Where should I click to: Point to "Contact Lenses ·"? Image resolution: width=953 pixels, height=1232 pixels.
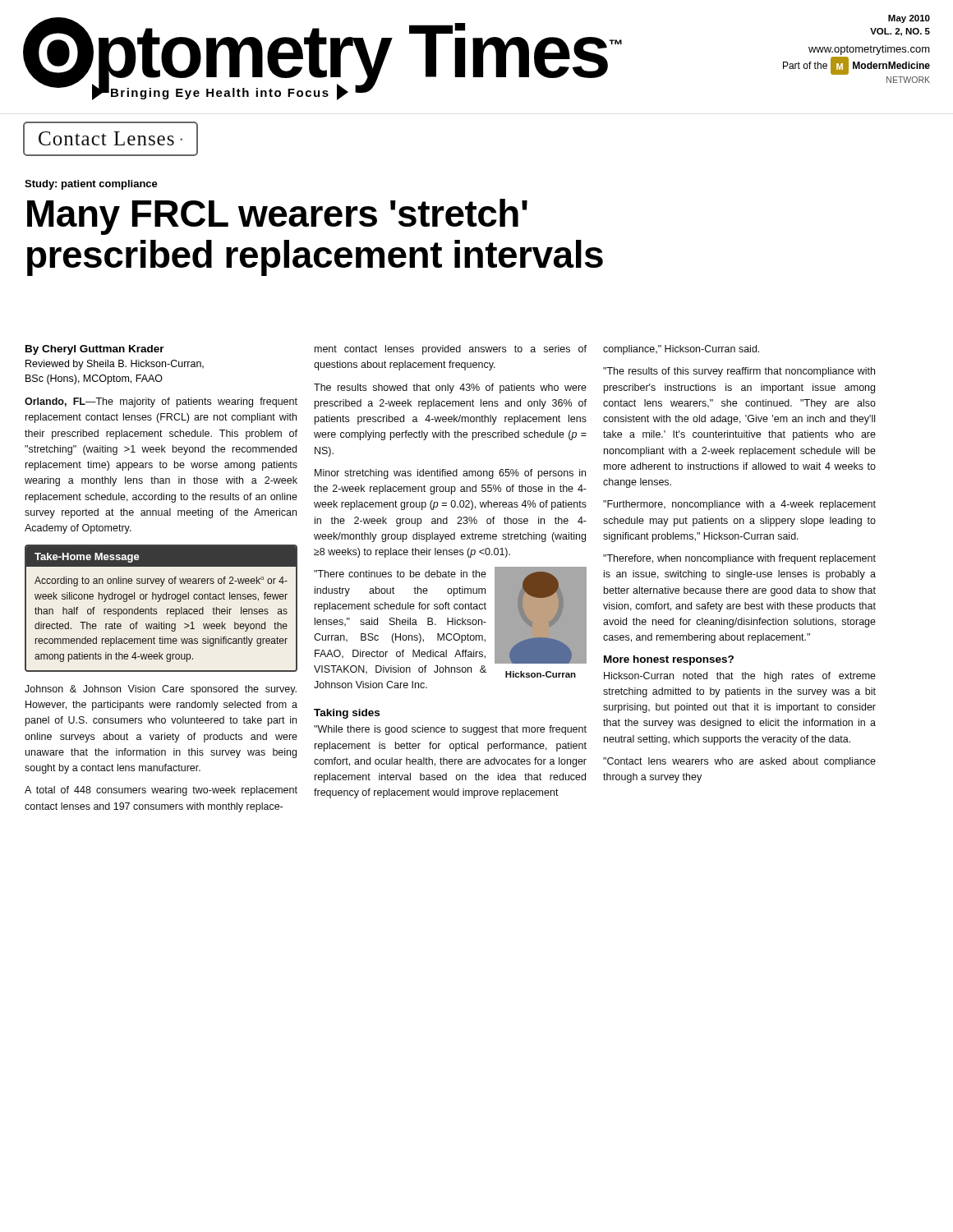coord(111,139)
